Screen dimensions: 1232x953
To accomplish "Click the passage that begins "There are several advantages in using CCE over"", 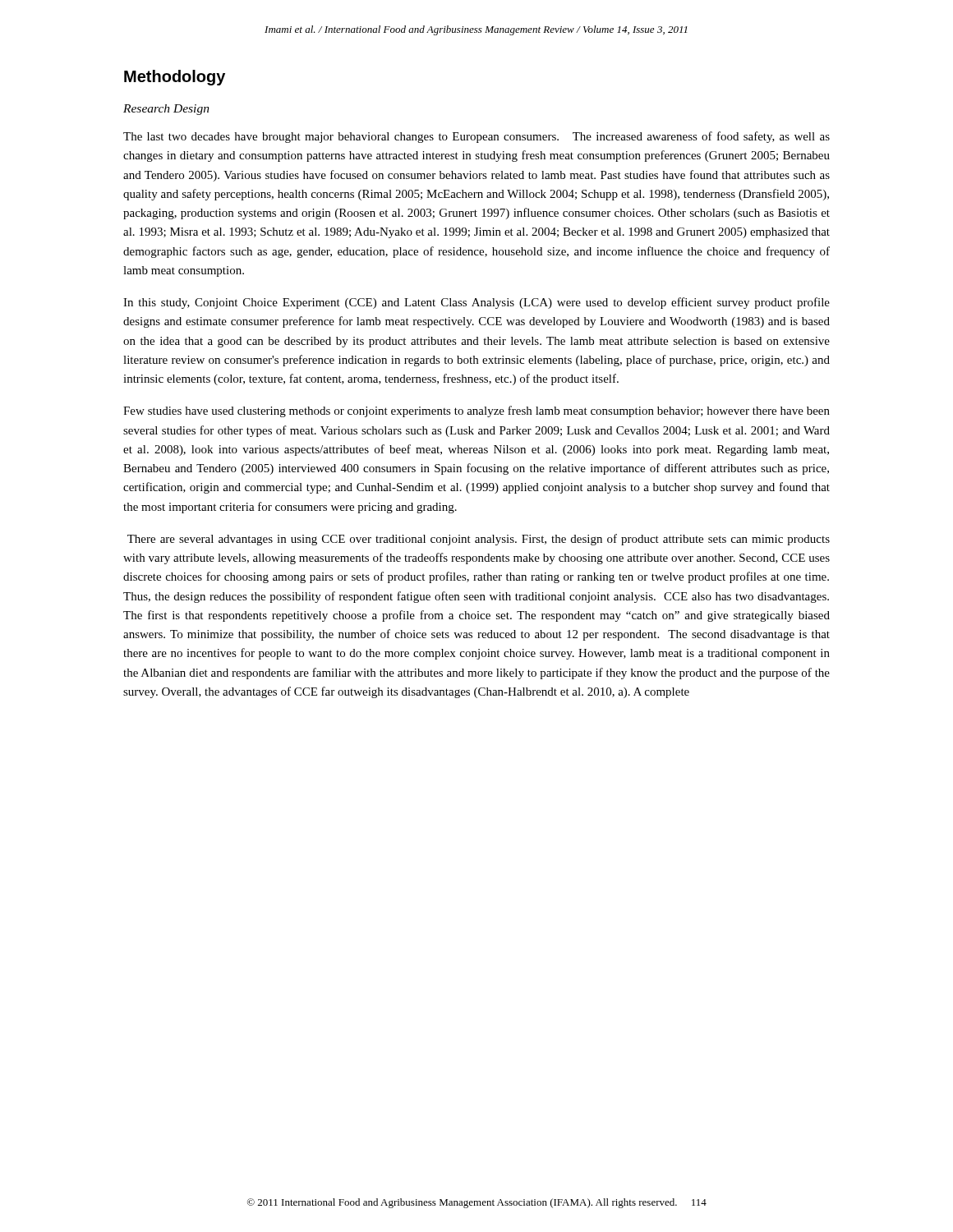I will click(x=476, y=615).
